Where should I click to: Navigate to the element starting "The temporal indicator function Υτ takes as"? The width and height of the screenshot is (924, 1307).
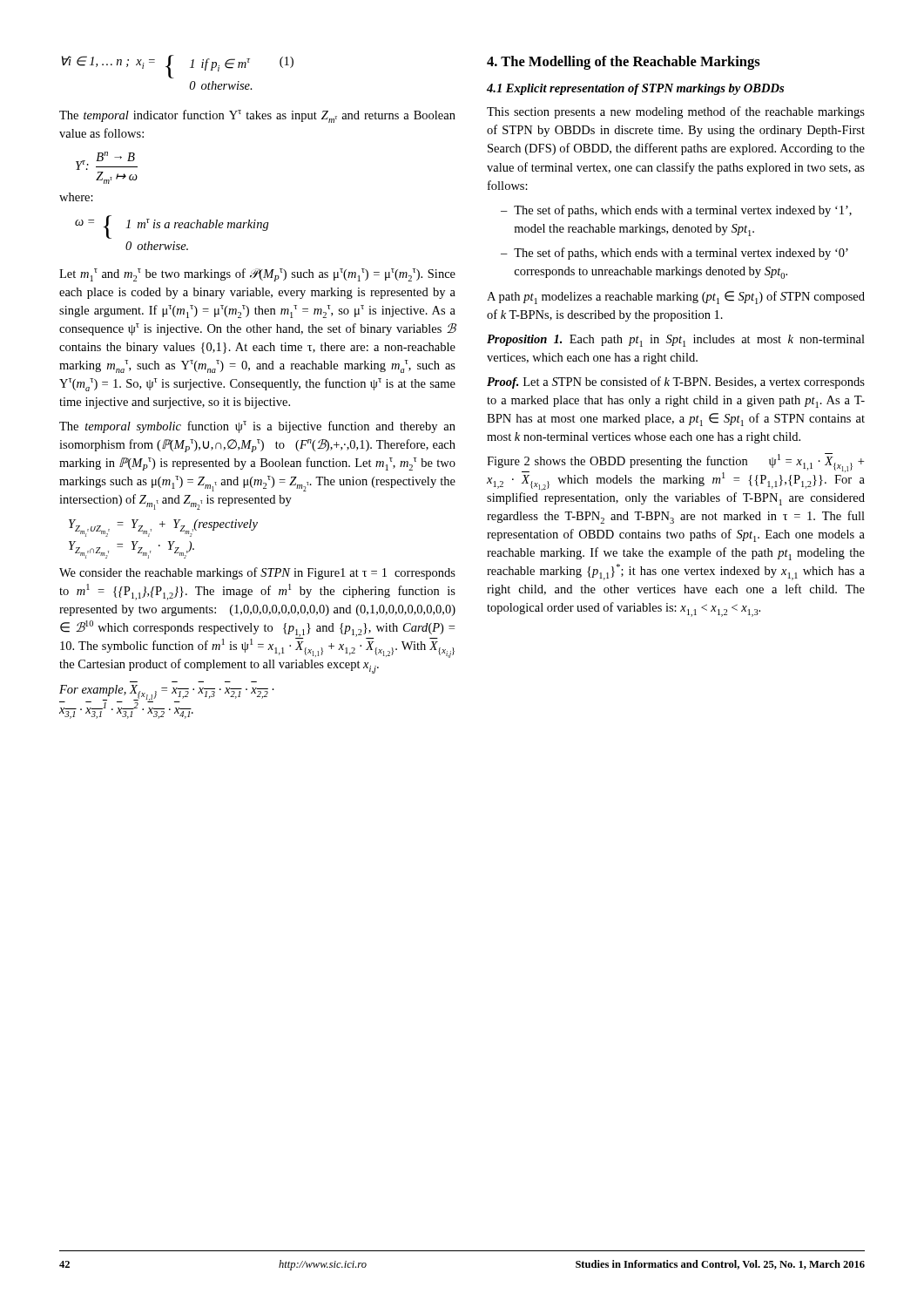[x=257, y=125]
